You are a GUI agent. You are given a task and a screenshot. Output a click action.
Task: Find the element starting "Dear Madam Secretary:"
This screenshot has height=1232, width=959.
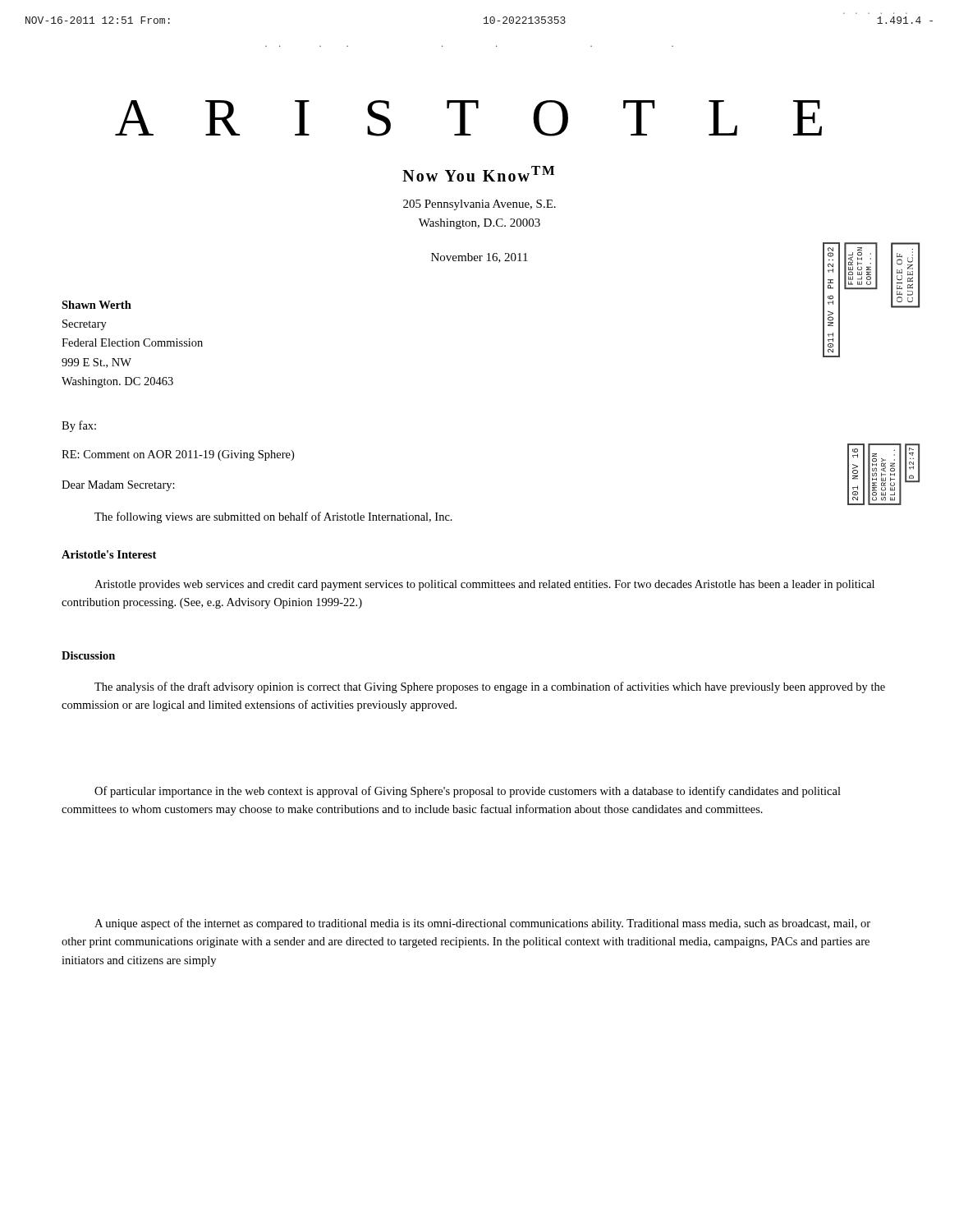point(118,485)
